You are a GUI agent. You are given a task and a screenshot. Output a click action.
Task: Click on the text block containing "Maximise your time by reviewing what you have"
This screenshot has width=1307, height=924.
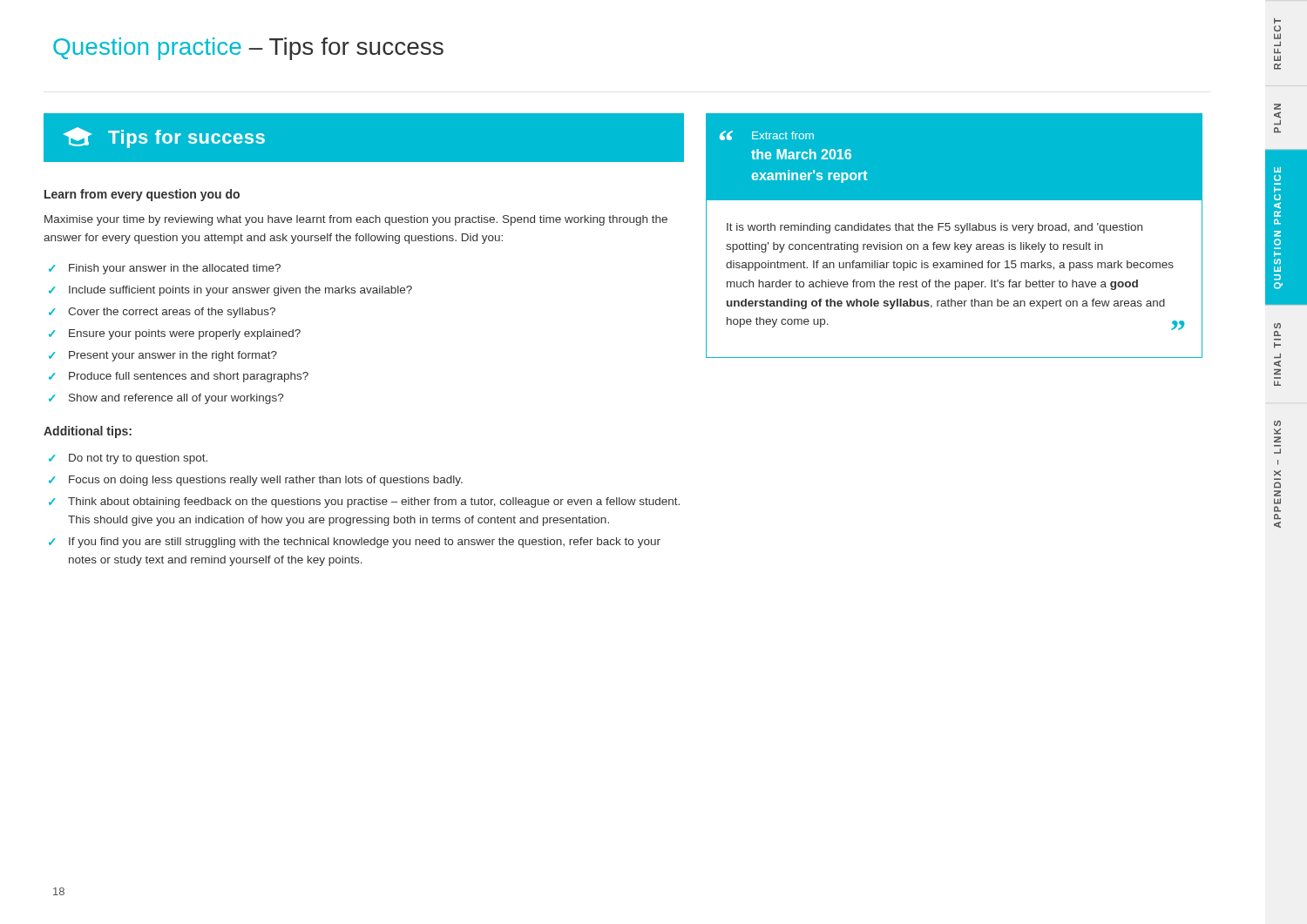(356, 228)
